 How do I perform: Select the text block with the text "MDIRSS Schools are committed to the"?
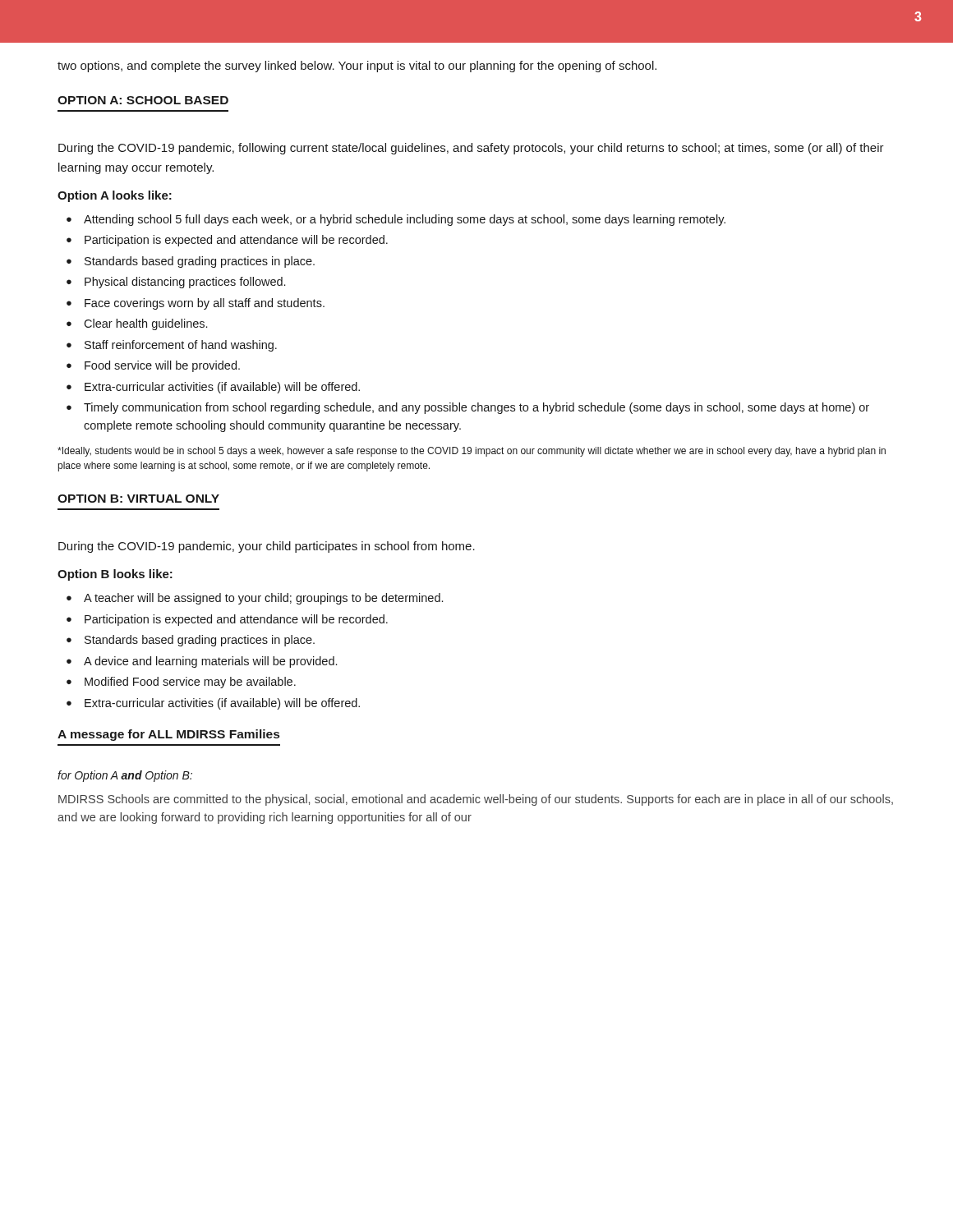click(476, 808)
